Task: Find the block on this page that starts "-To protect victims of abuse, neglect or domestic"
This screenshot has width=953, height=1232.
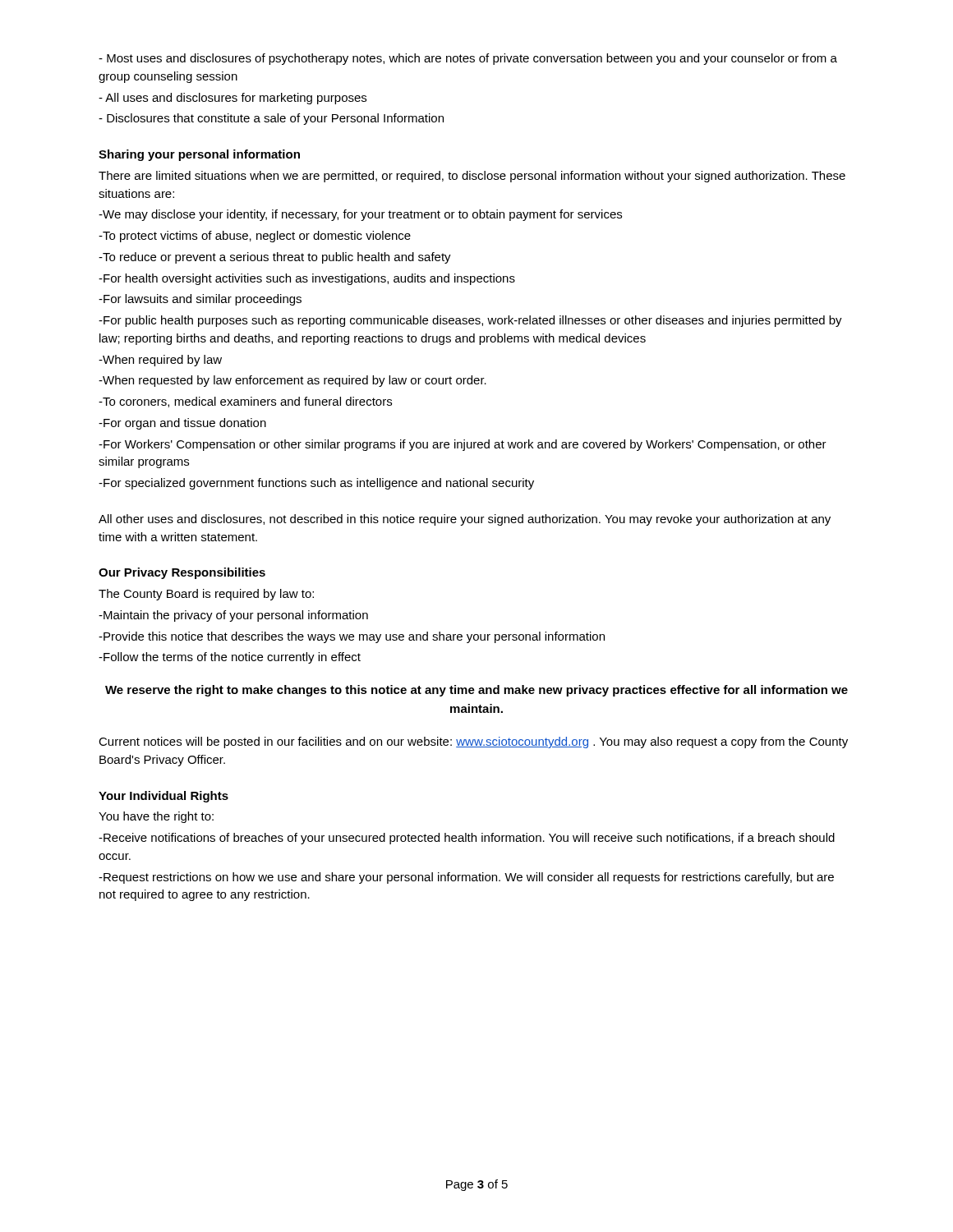Action: click(x=255, y=237)
